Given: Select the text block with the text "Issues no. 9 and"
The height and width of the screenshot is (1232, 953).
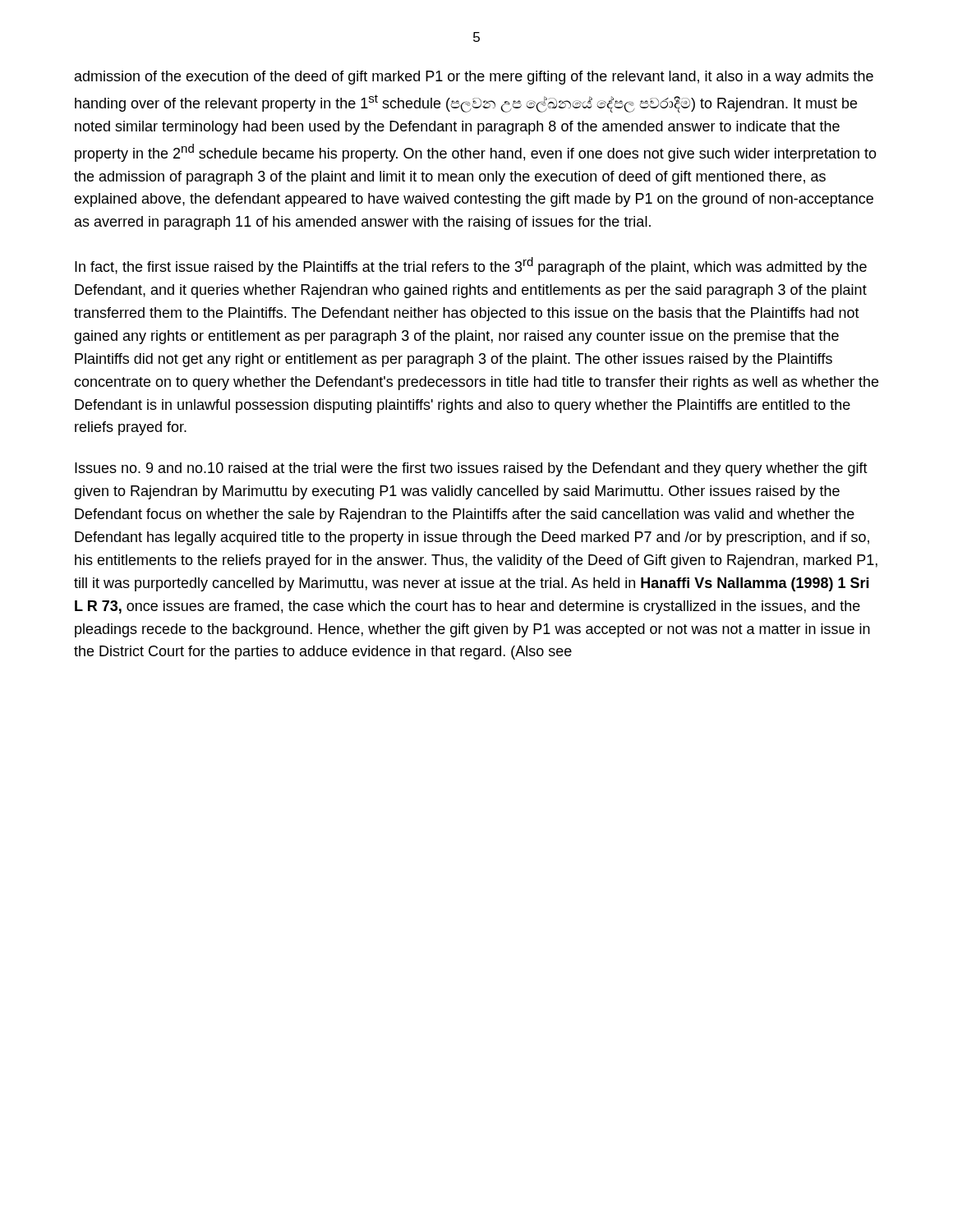Looking at the screenshot, I should tap(476, 561).
